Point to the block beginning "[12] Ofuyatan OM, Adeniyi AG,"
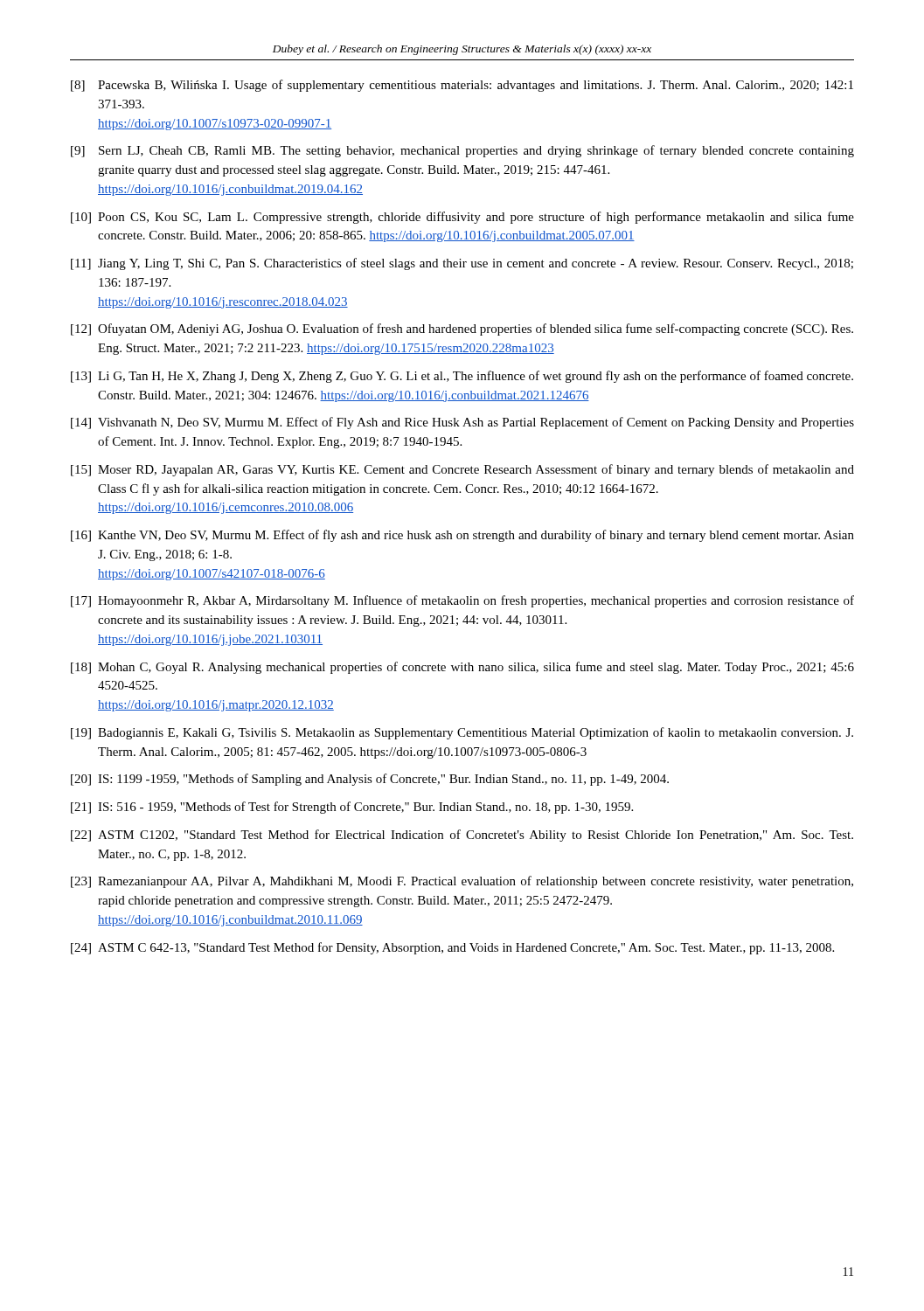Screen dimensions: 1311x924 (x=462, y=339)
